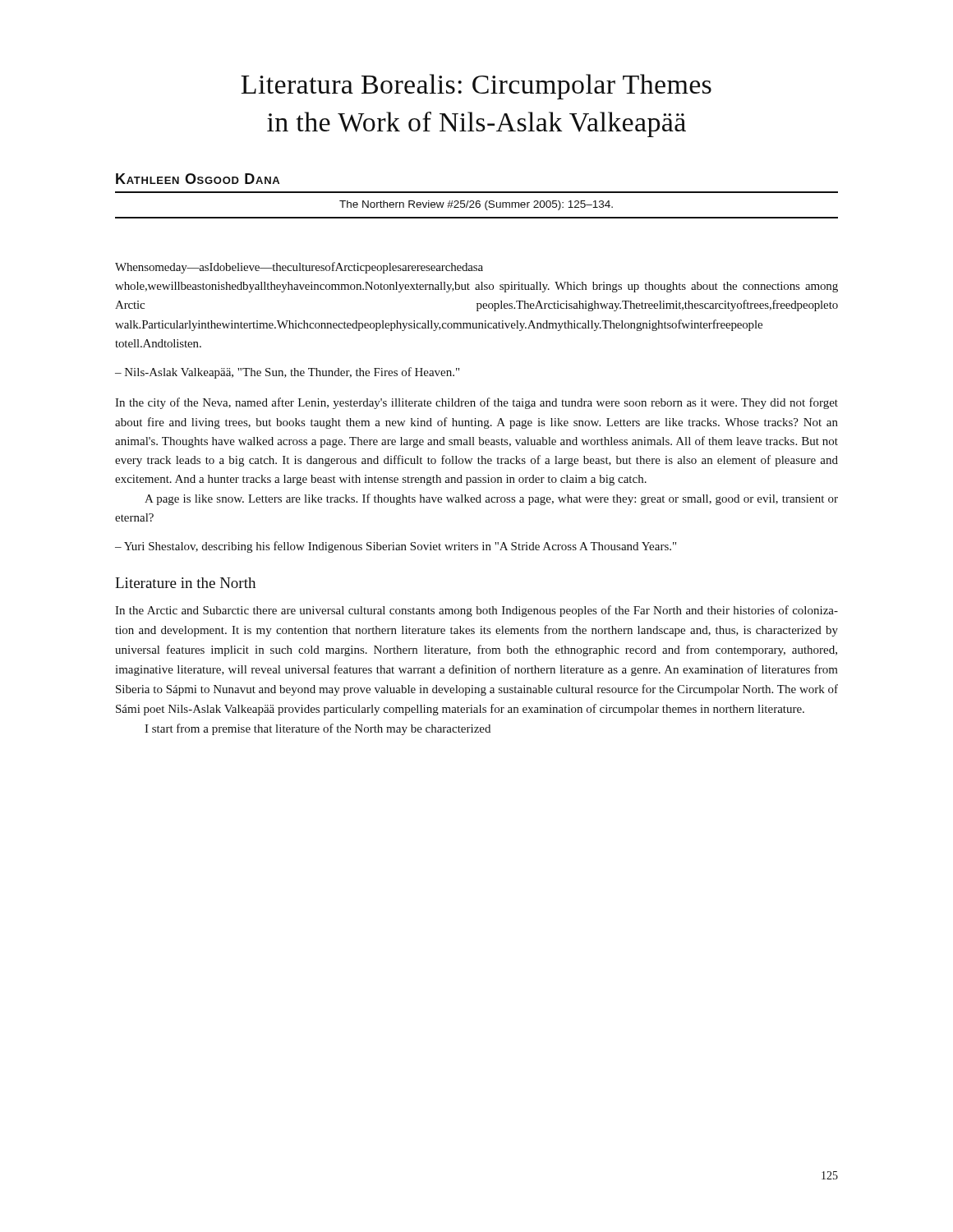Screen dimensions: 1232x953
Task: Point to the block beginning "The Northern Review #25/26 (Summer 2005):"
Action: pos(476,204)
